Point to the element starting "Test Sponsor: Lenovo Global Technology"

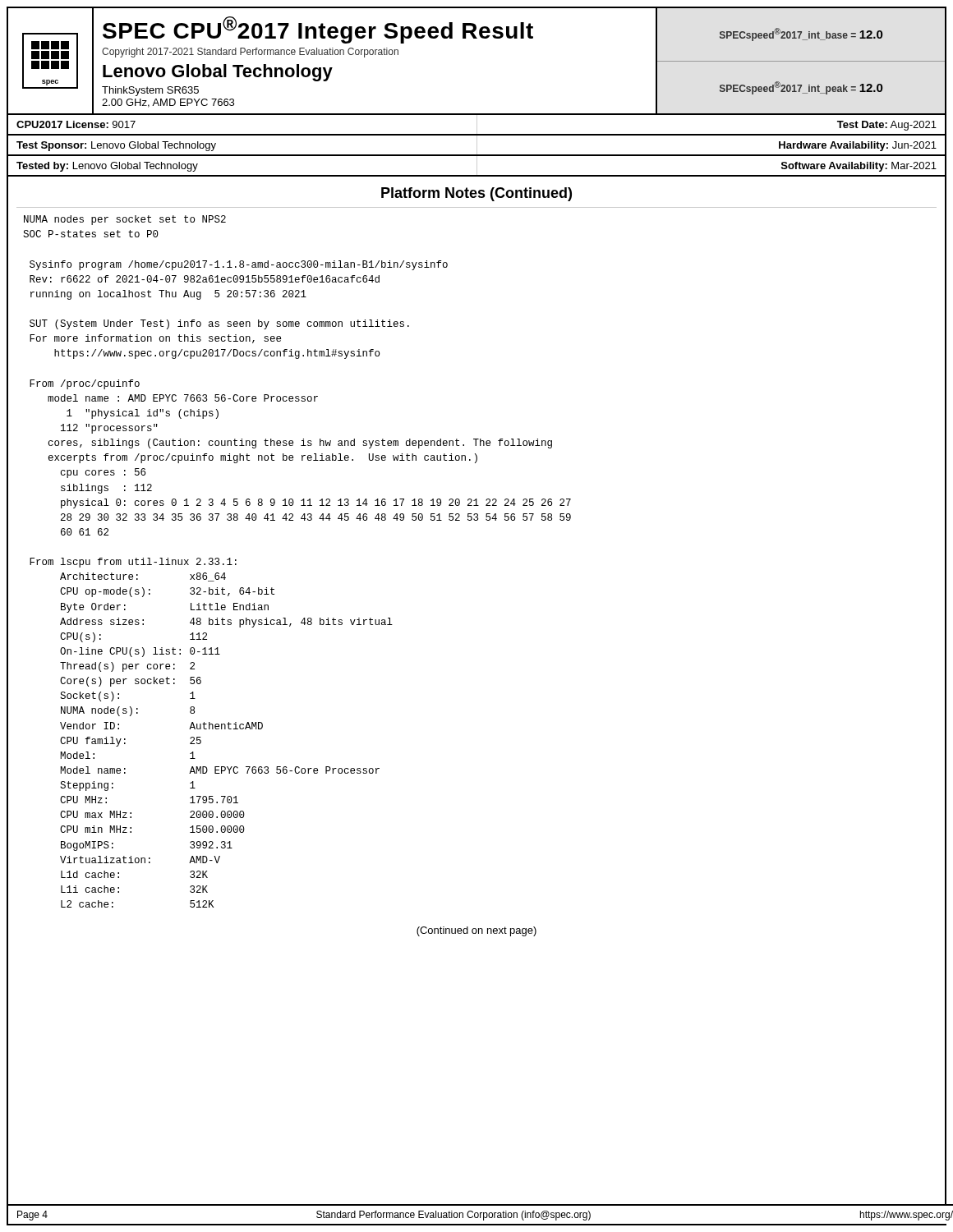[x=116, y=145]
